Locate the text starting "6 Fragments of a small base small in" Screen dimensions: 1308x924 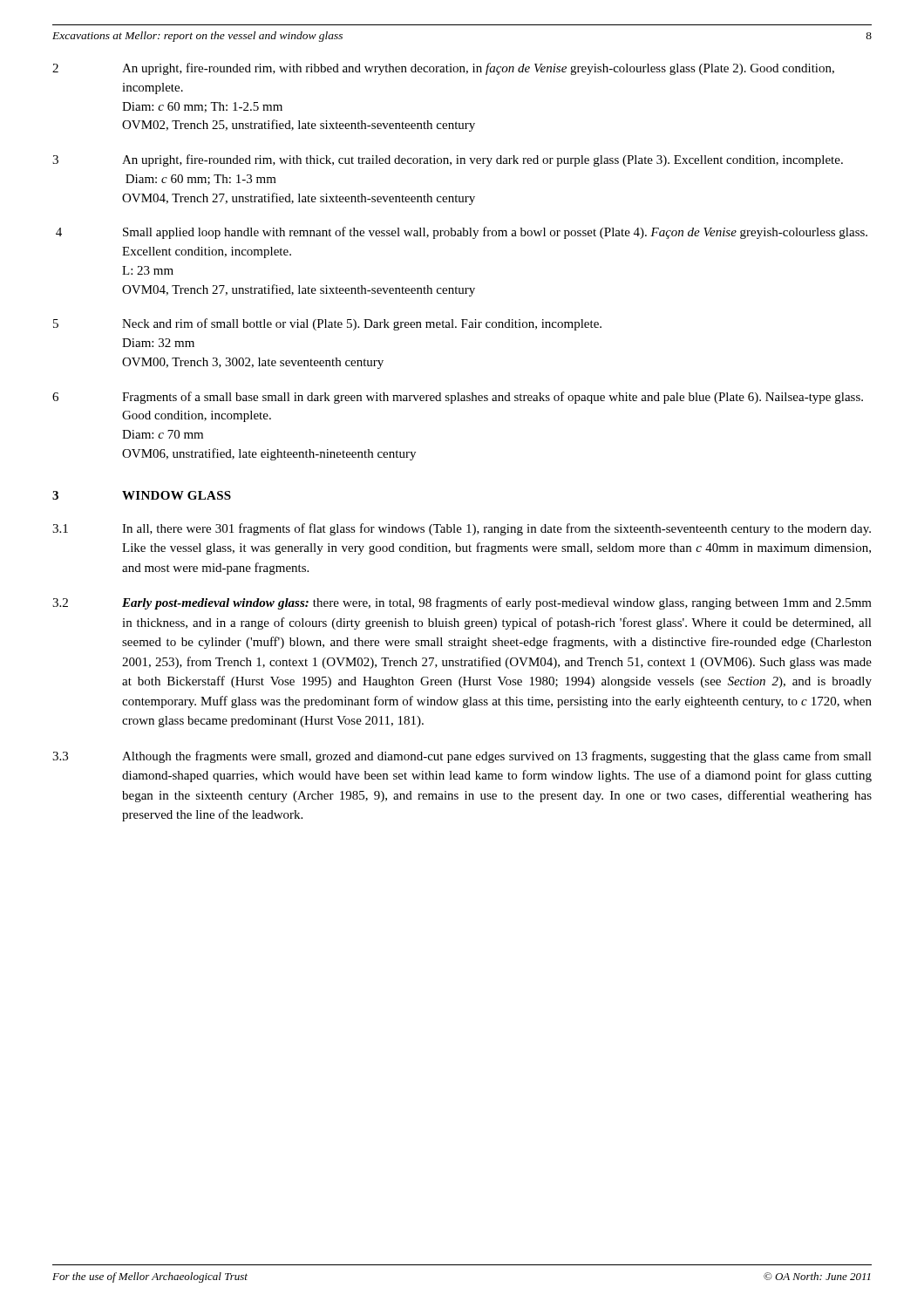[458, 398]
